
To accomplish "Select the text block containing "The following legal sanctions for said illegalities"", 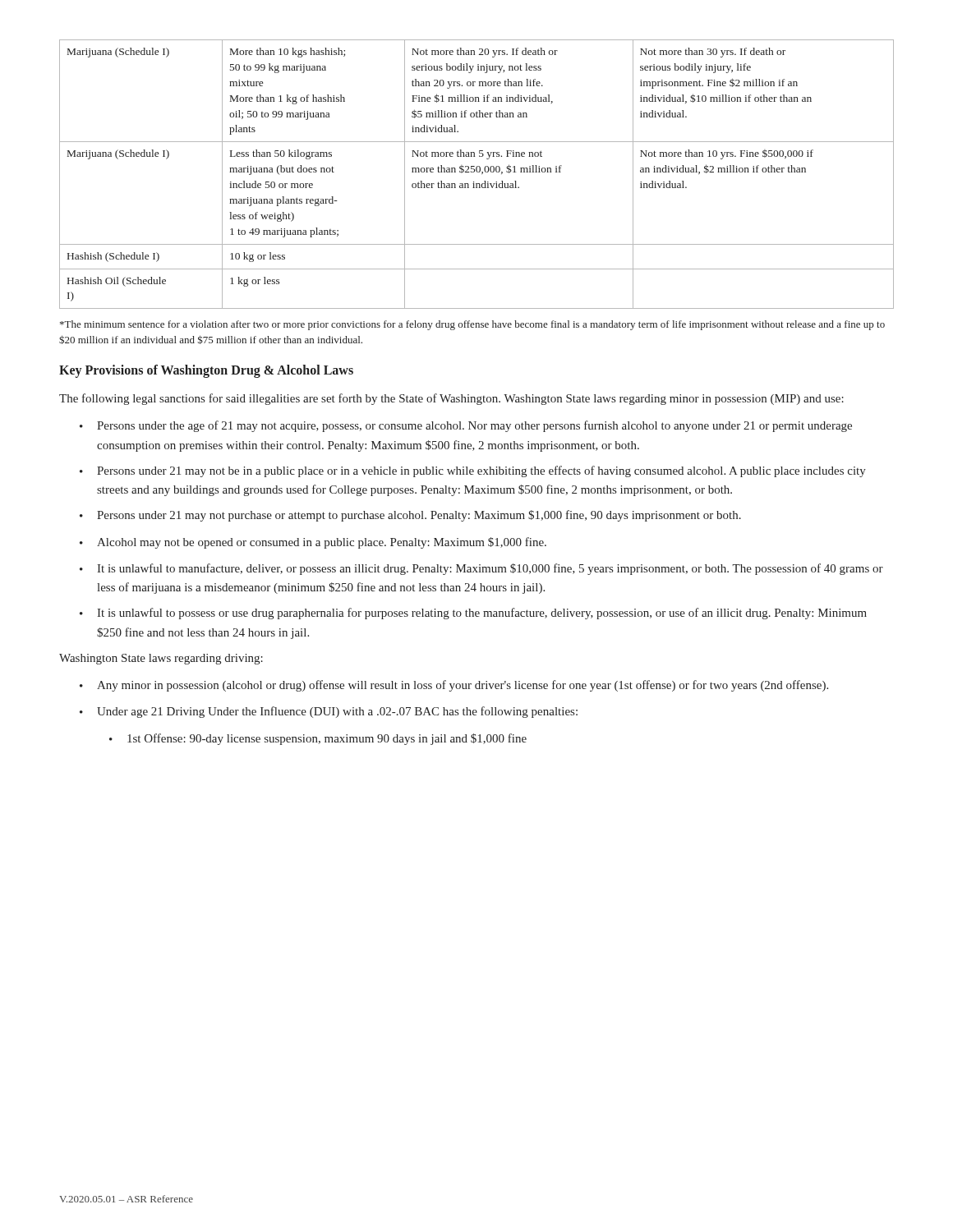I will coord(452,398).
